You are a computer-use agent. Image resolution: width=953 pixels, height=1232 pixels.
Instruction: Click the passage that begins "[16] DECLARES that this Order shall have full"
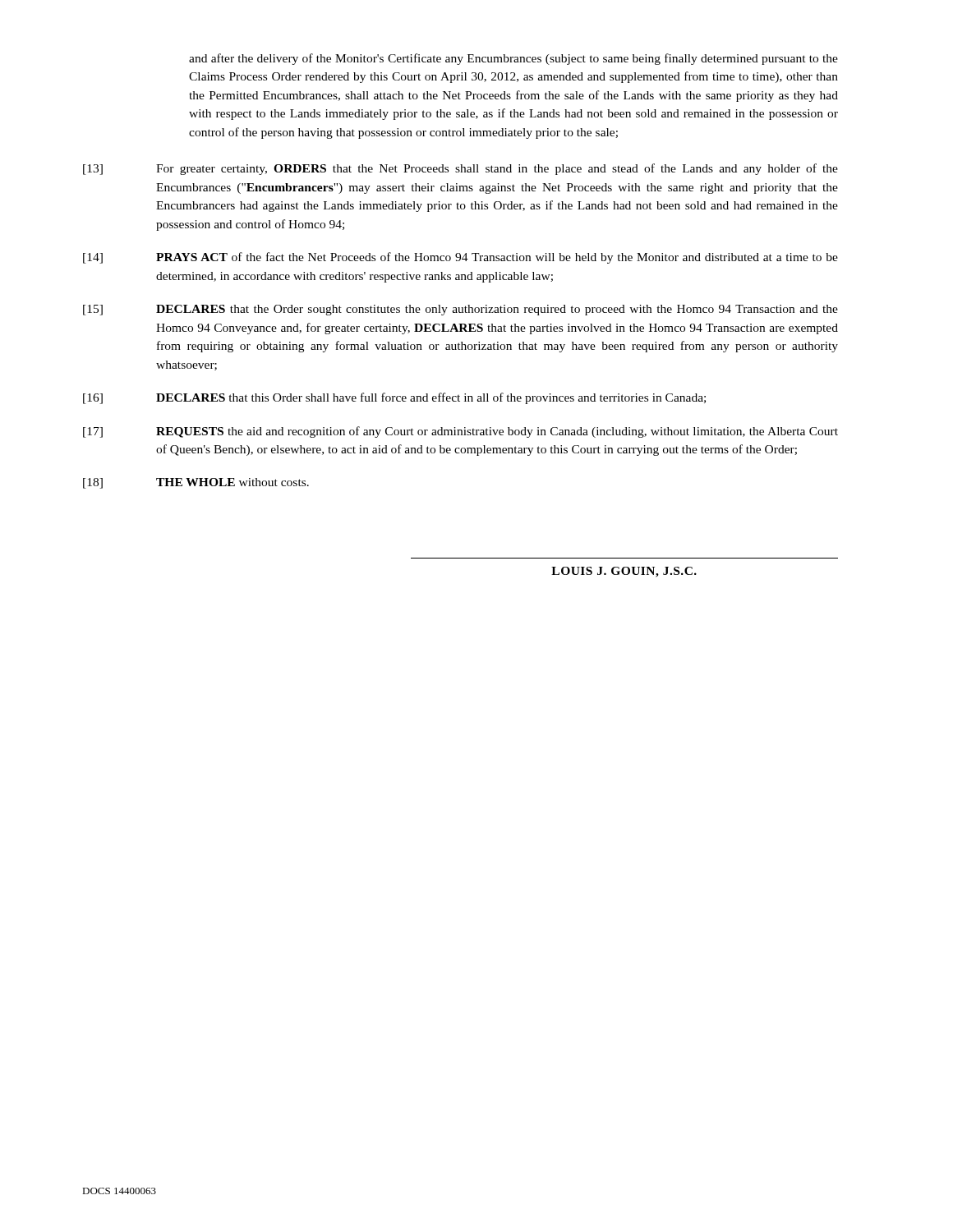click(460, 398)
